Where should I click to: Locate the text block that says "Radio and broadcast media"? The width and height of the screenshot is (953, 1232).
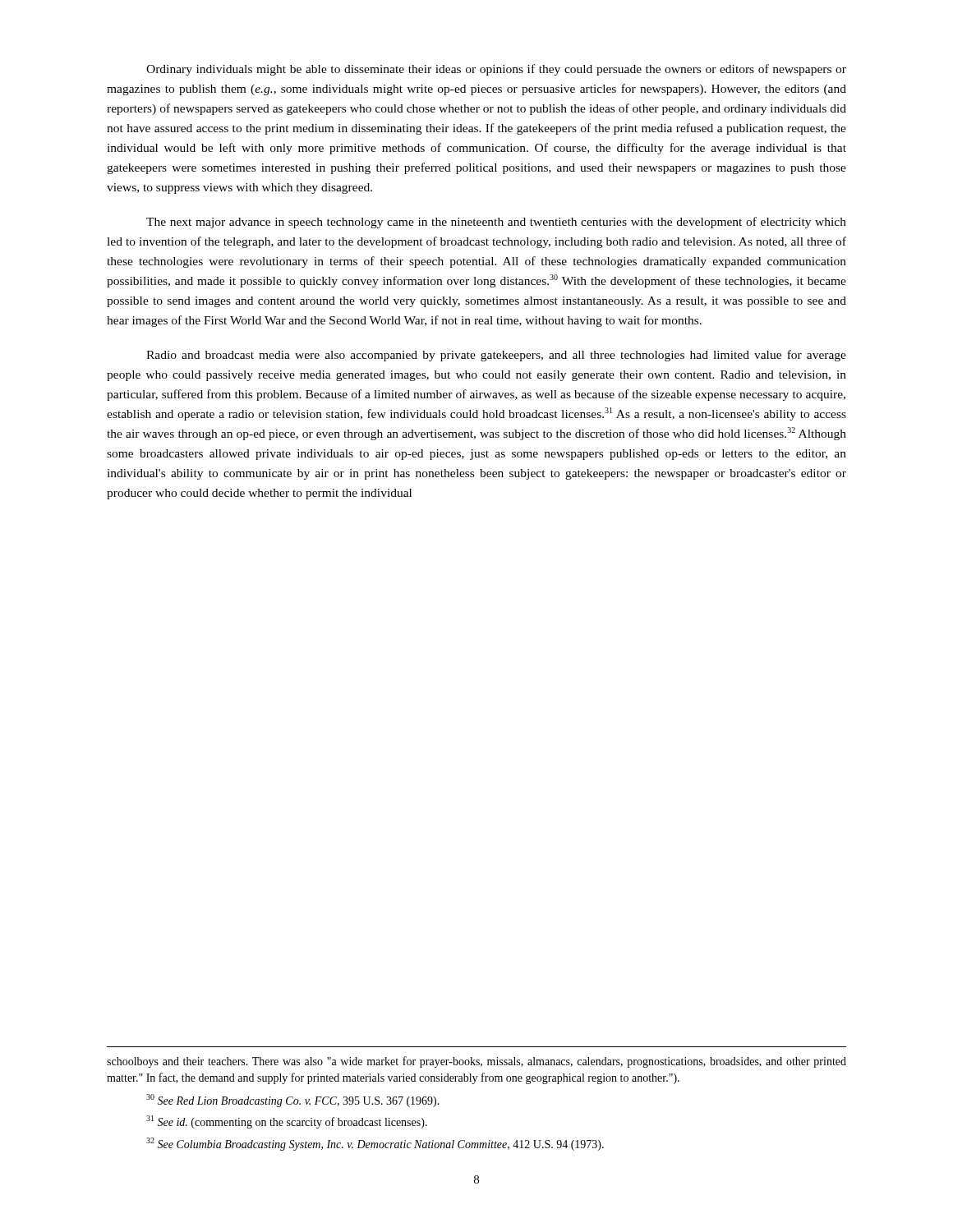click(x=476, y=424)
